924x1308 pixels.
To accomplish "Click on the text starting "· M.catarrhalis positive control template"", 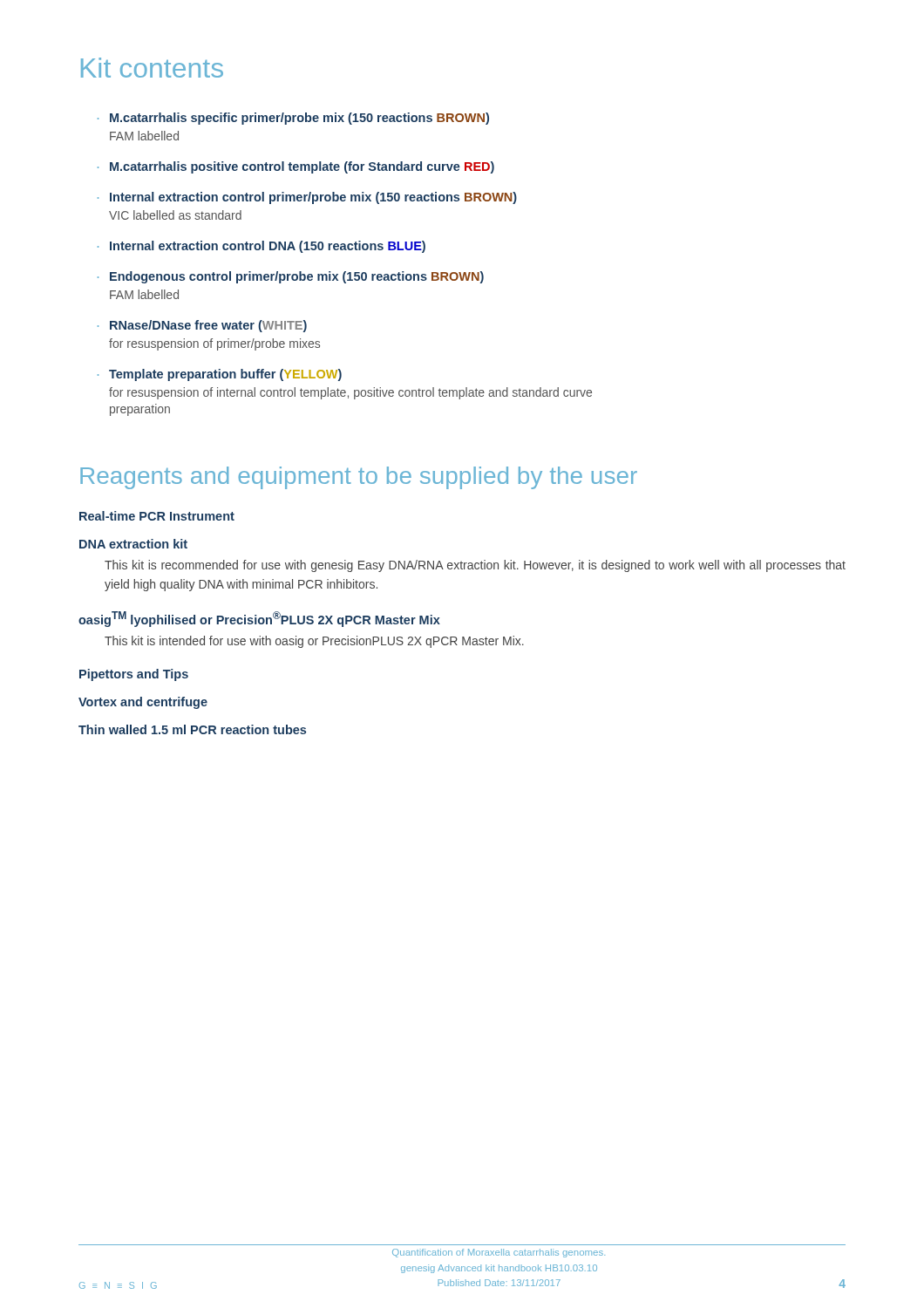I will click(471, 167).
